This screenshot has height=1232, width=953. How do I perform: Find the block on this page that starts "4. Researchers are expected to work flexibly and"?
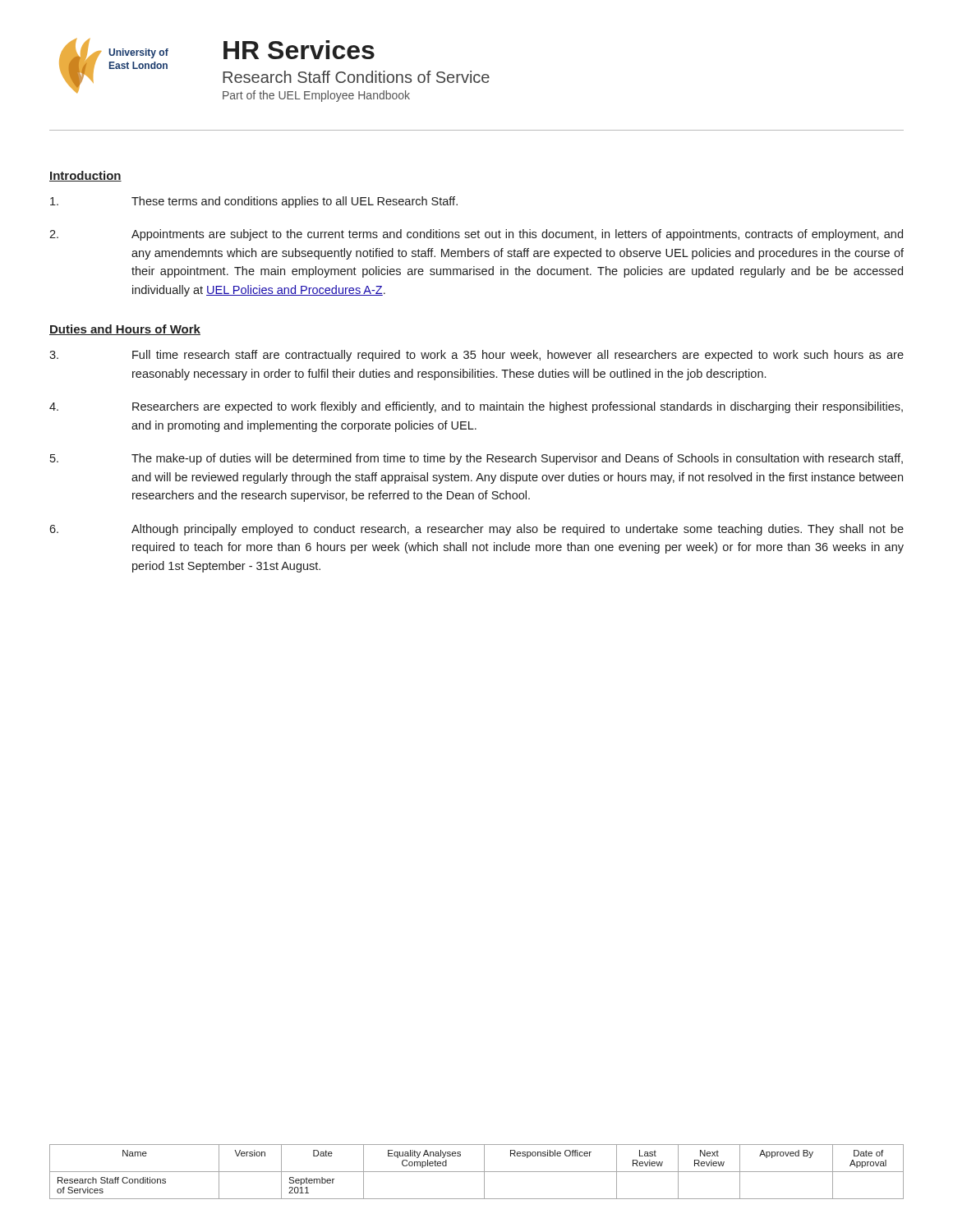[x=476, y=416]
